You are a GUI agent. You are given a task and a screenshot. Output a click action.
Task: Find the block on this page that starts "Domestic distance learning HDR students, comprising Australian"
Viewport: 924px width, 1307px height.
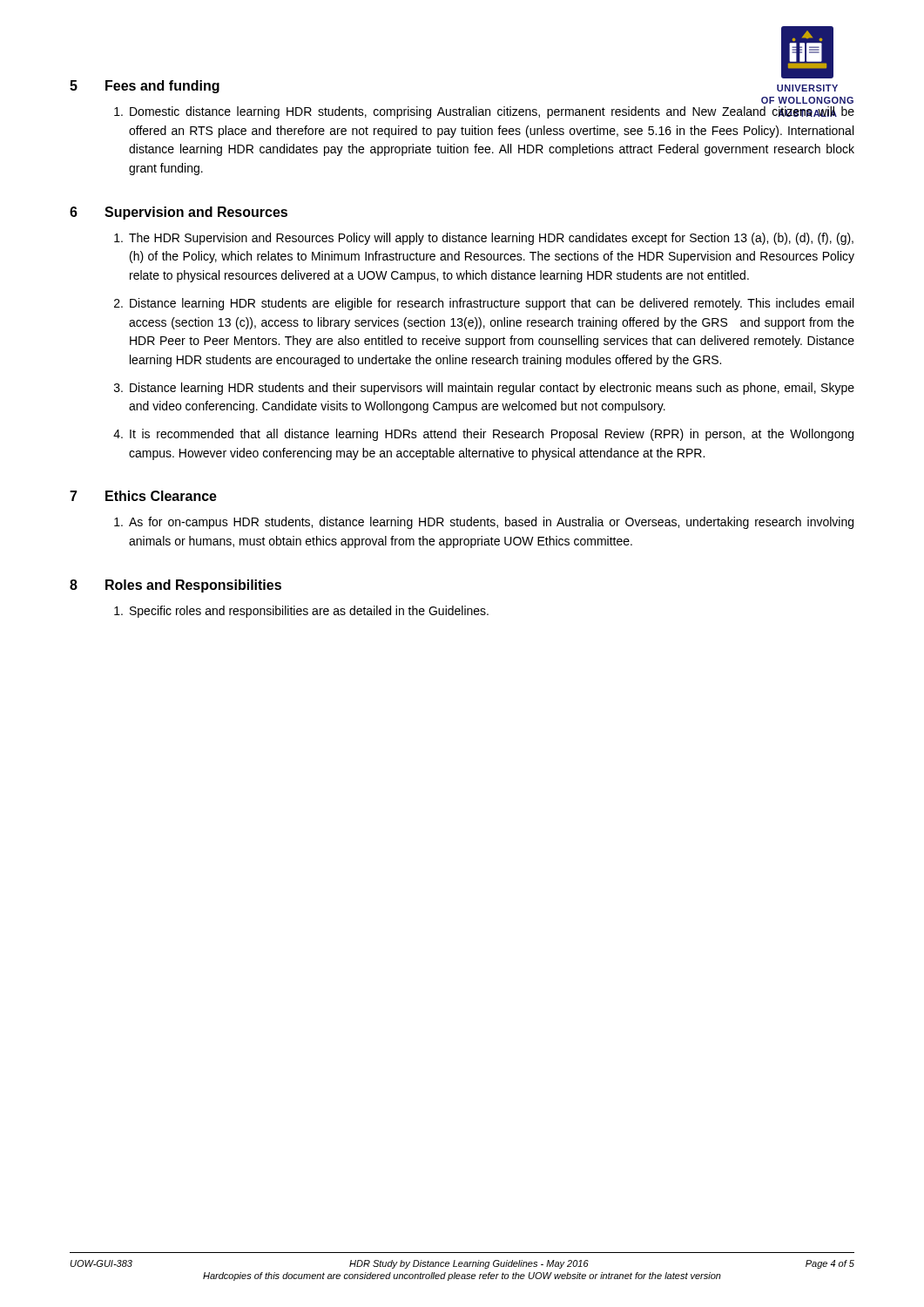pyautogui.click(x=471, y=141)
